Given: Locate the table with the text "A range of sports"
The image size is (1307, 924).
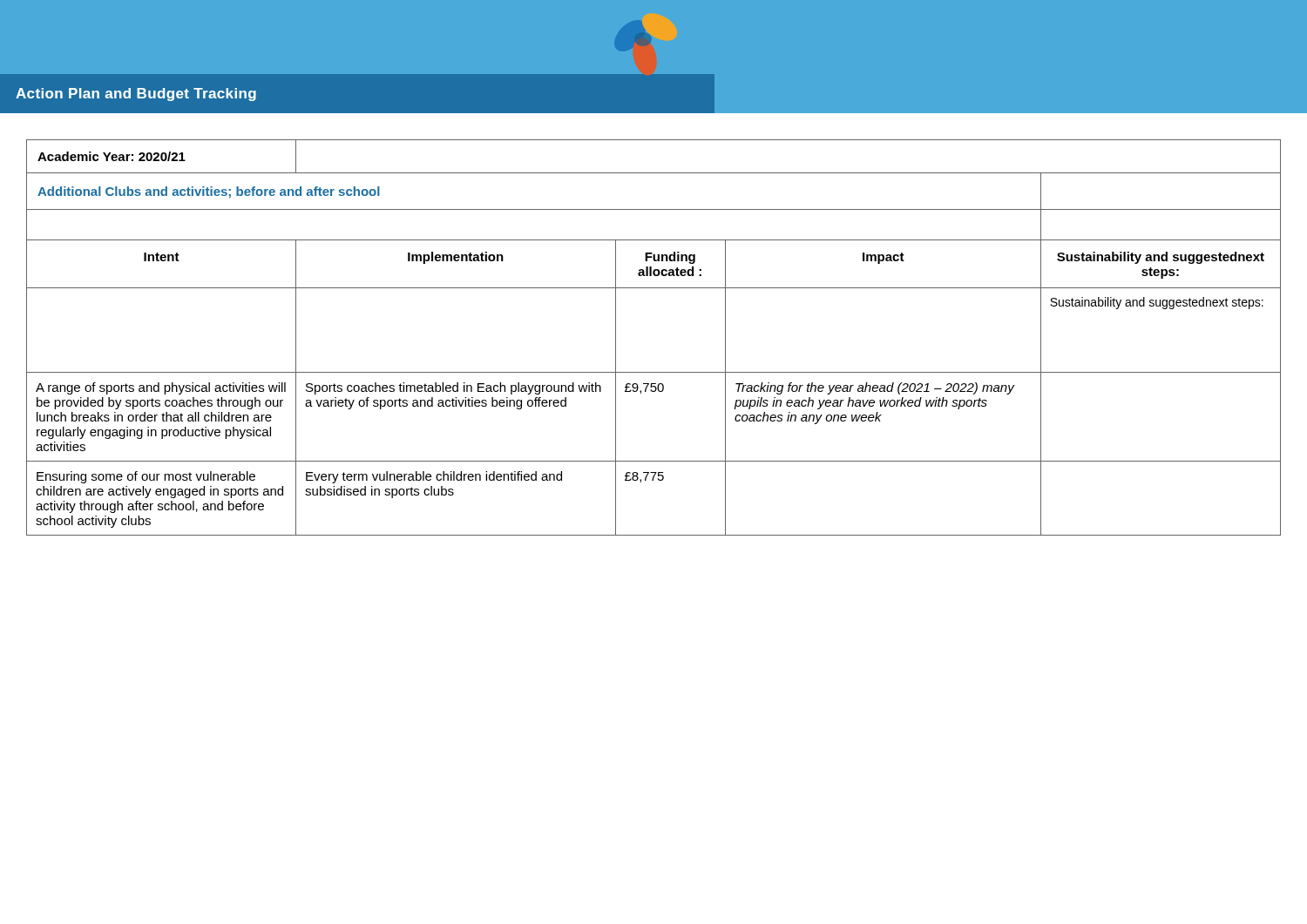Looking at the screenshot, I should (658, 337).
